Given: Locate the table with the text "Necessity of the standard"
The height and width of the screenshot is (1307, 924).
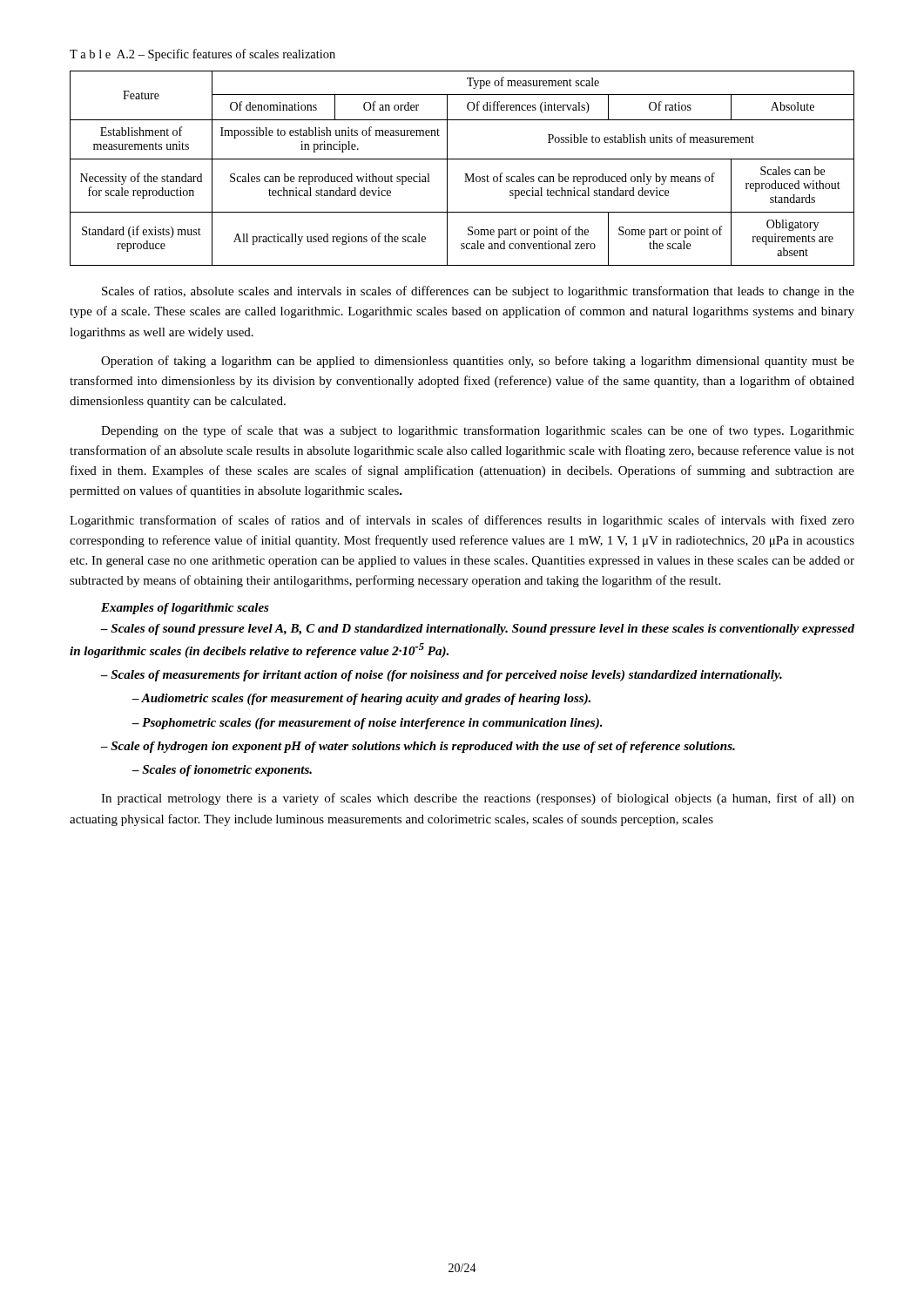Looking at the screenshot, I should tap(462, 168).
